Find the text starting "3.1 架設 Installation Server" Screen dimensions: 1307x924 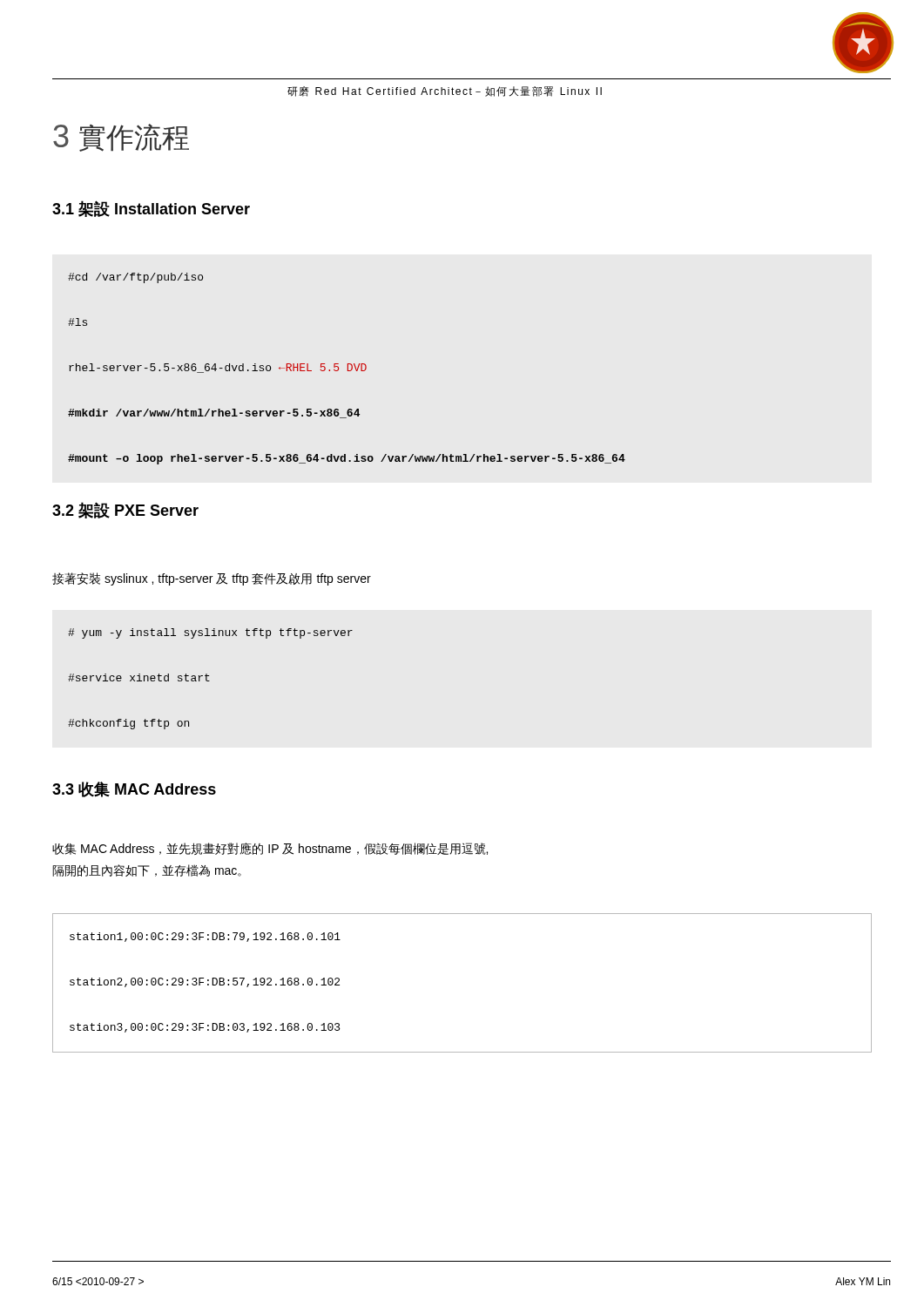pos(151,209)
